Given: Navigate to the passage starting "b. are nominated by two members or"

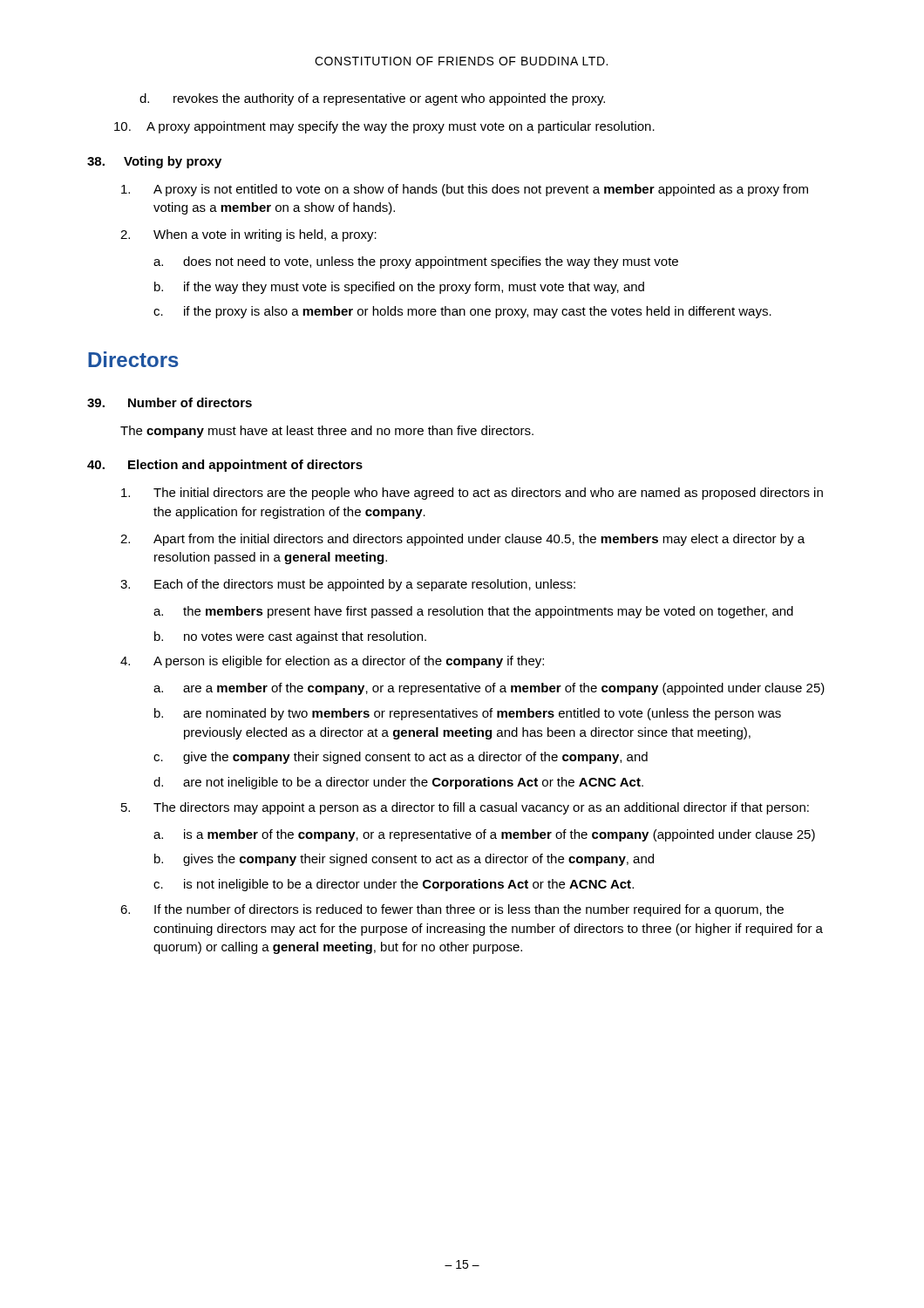Looking at the screenshot, I should (495, 723).
